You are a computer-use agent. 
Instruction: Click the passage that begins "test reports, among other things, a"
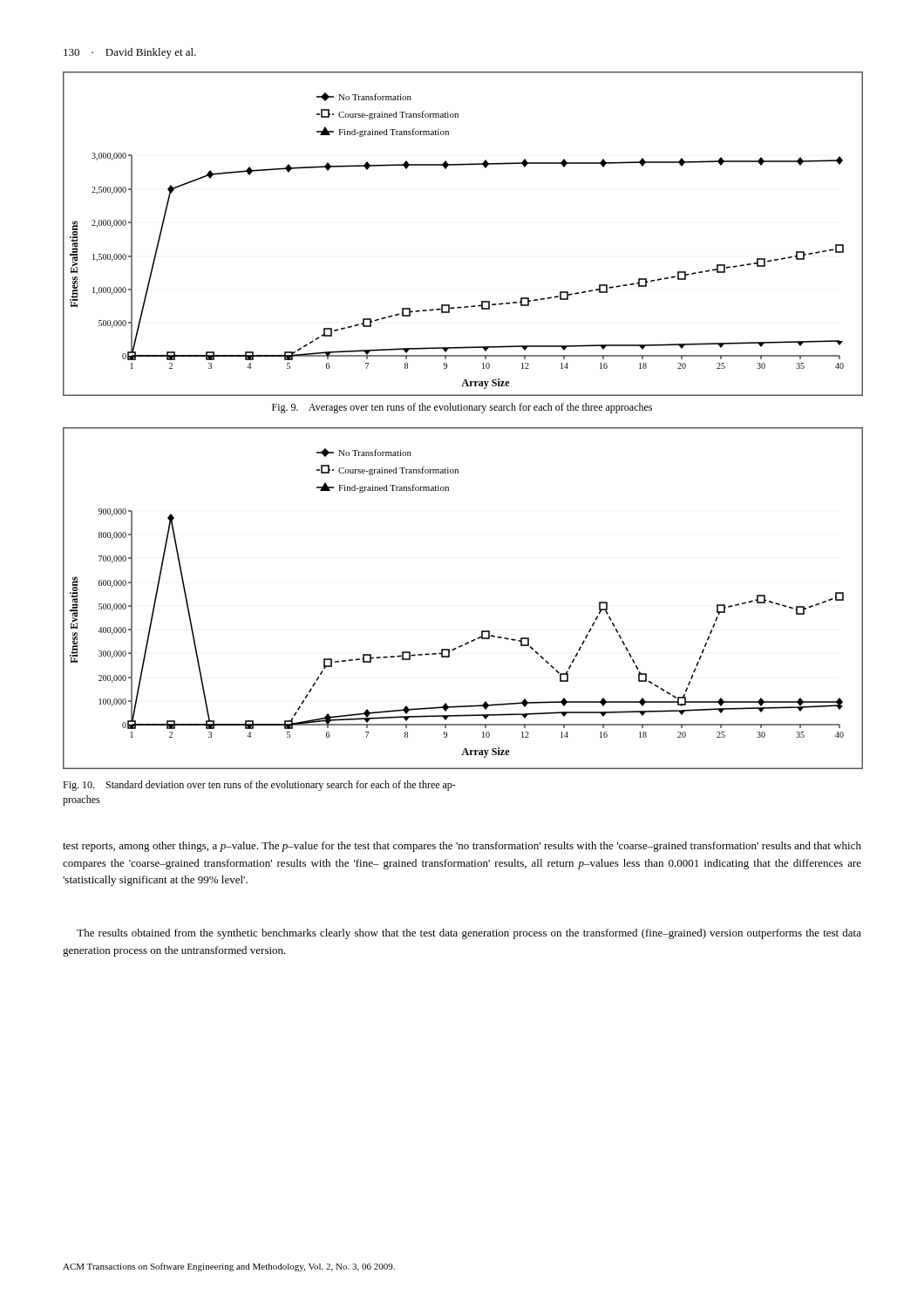pos(462,862)
